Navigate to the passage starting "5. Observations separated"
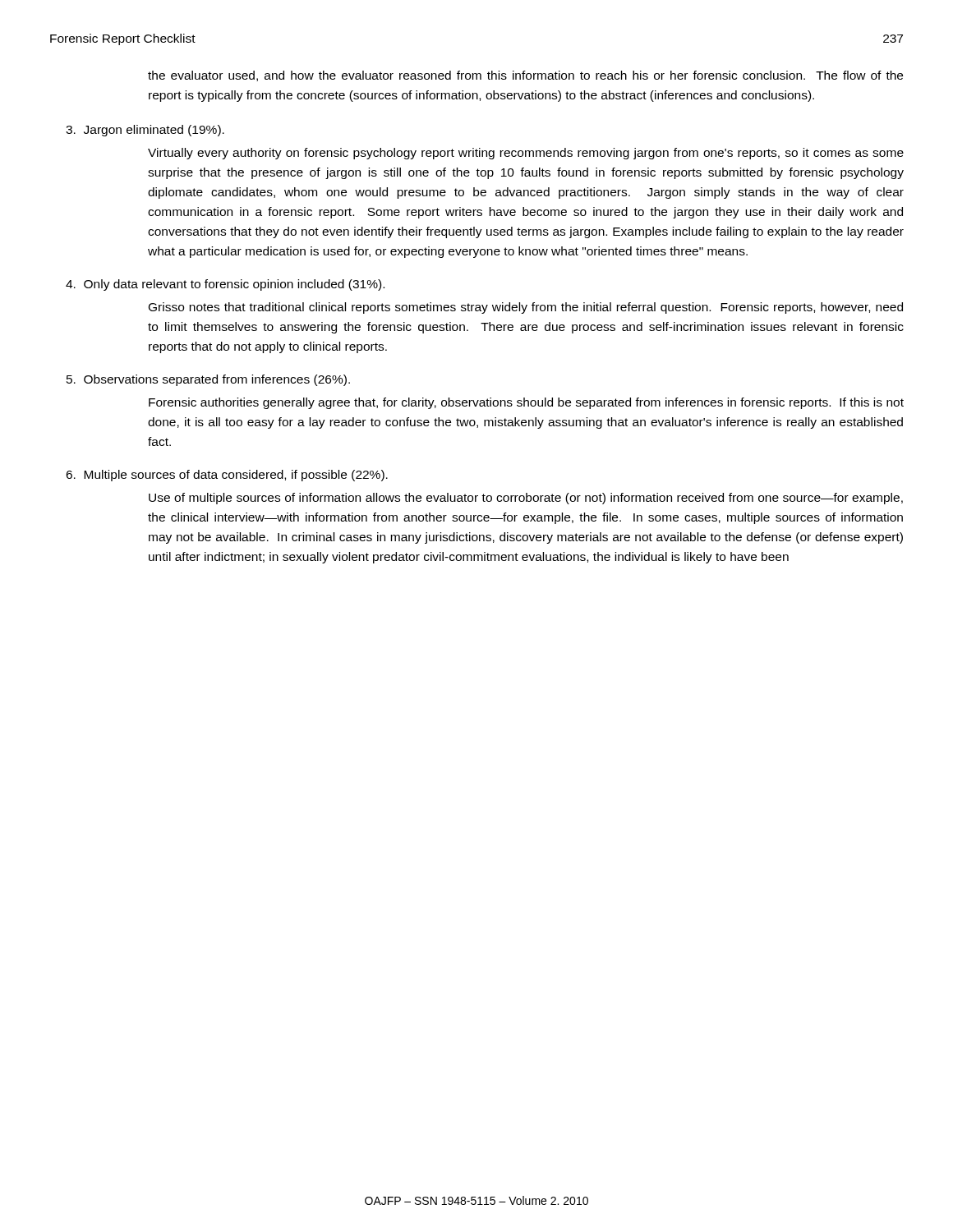Viewport: 953px width, 1232px height. (485, 411)
